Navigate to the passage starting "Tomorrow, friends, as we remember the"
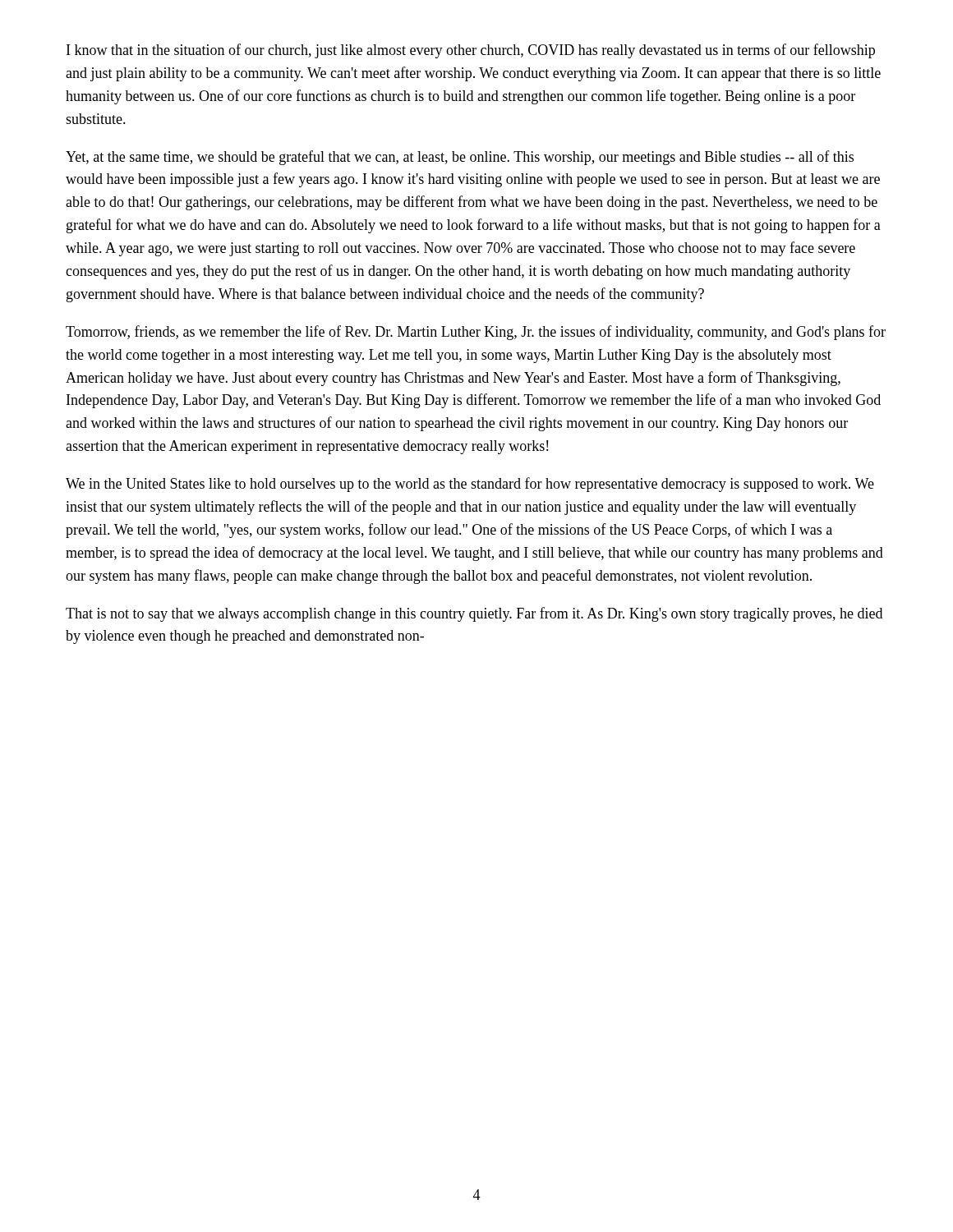 (x=476, y=389)
